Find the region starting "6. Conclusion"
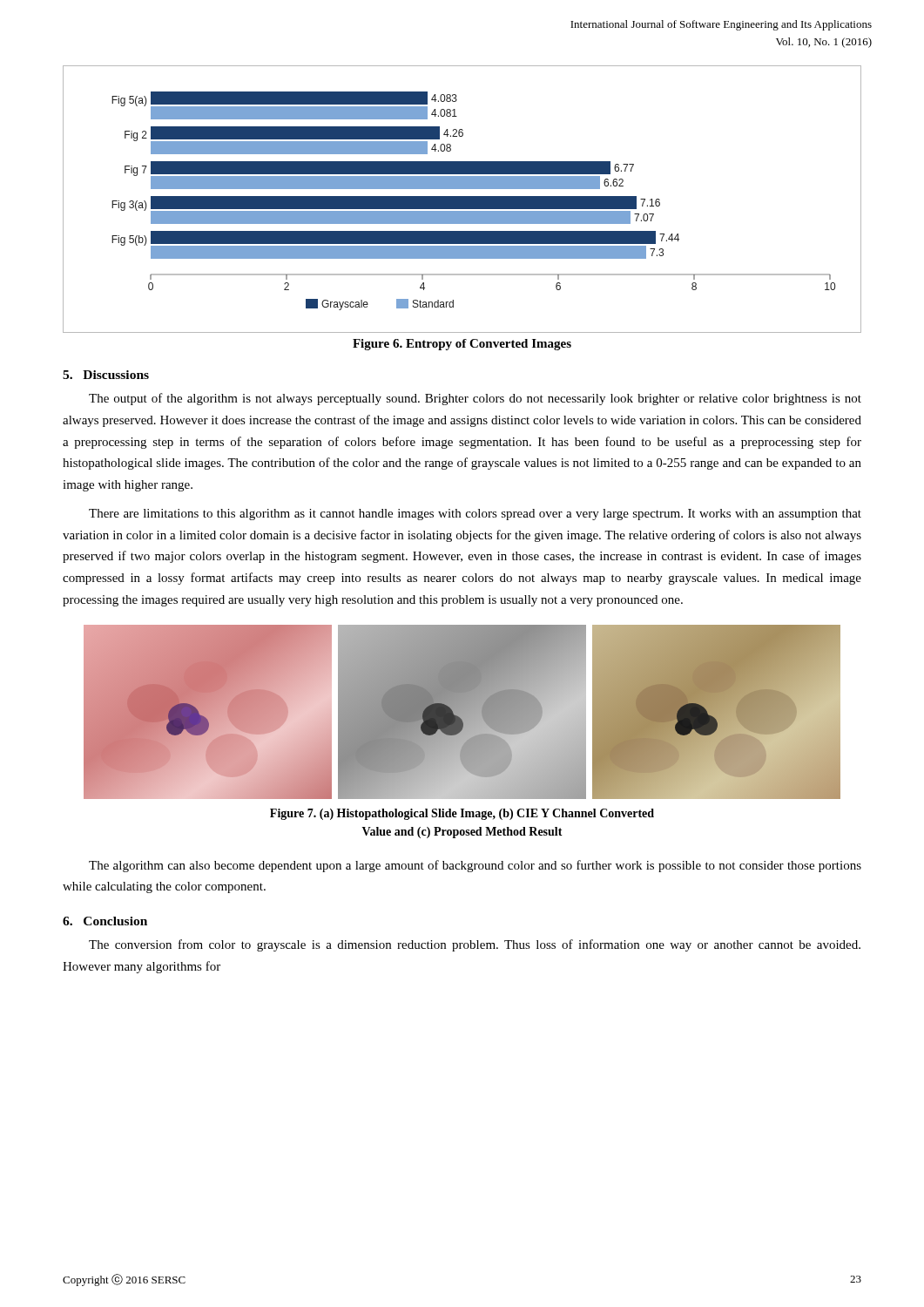The image size is (924, 1307). click(105, 921)
